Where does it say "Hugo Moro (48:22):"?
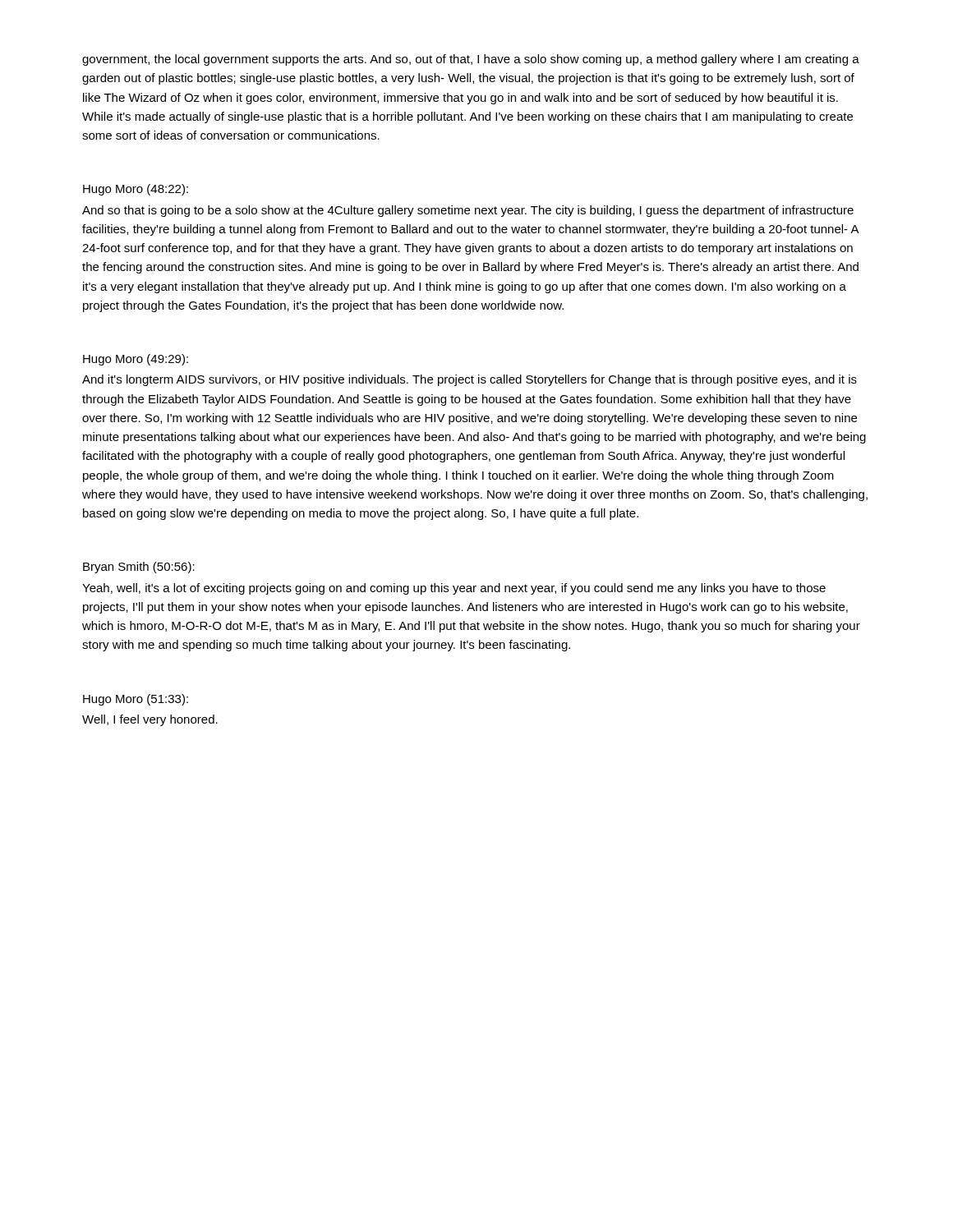Viewport: 953px width, 1232px height. [x=136, y=189]
